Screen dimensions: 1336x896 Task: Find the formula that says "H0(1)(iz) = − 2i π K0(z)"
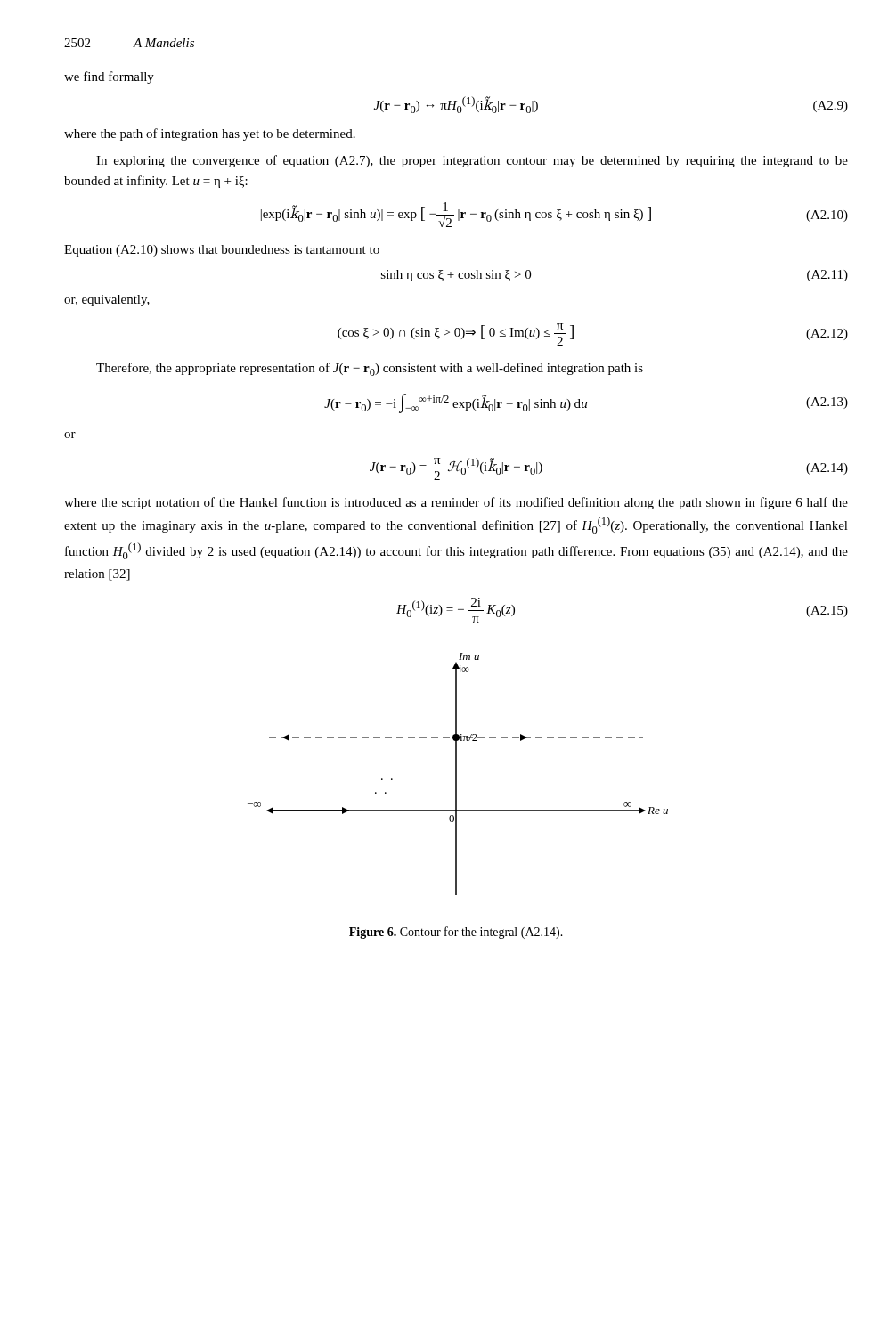click(x=475, y=611)
